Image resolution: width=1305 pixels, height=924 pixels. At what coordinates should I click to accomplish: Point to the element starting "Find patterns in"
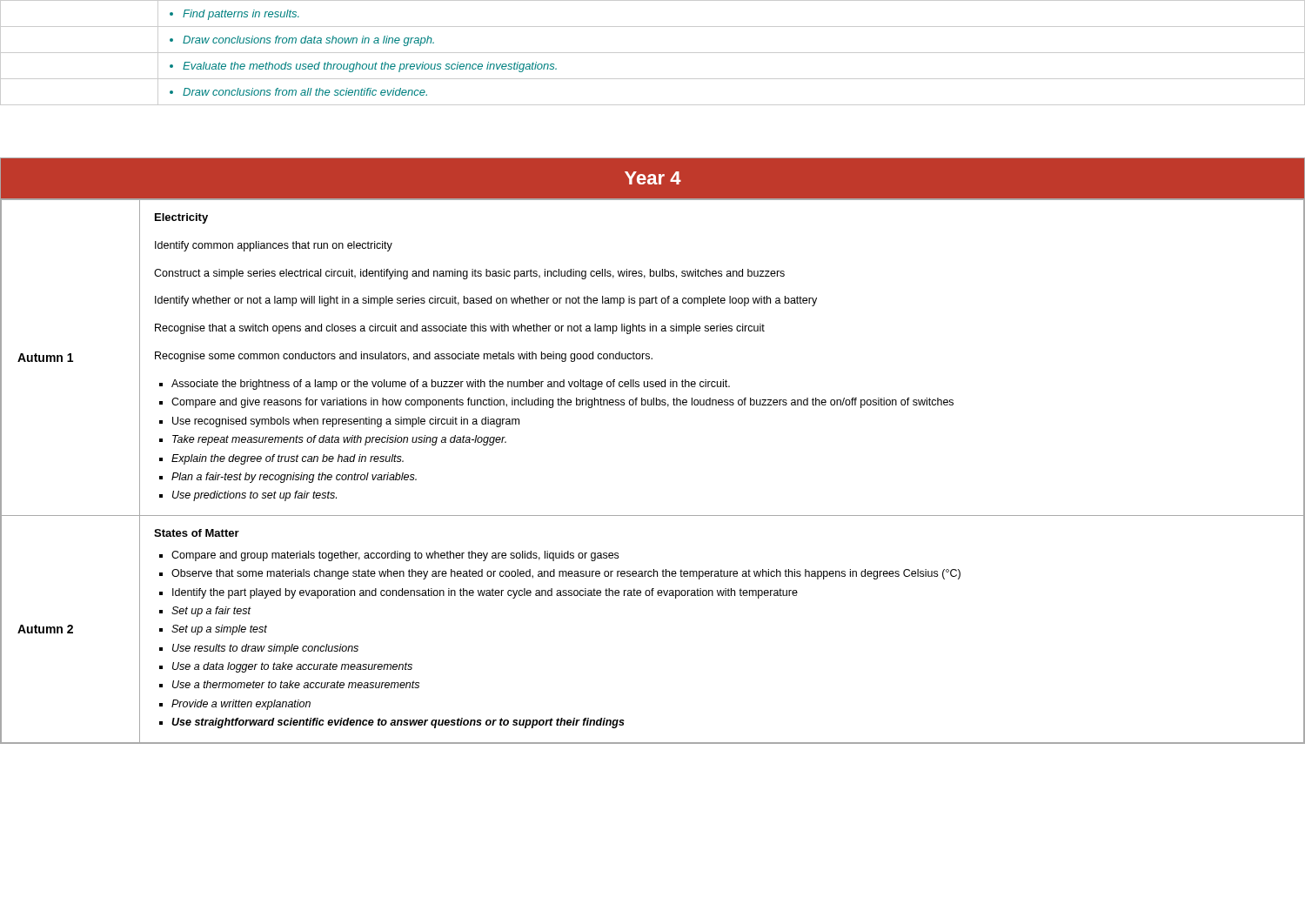click(241, 13)
